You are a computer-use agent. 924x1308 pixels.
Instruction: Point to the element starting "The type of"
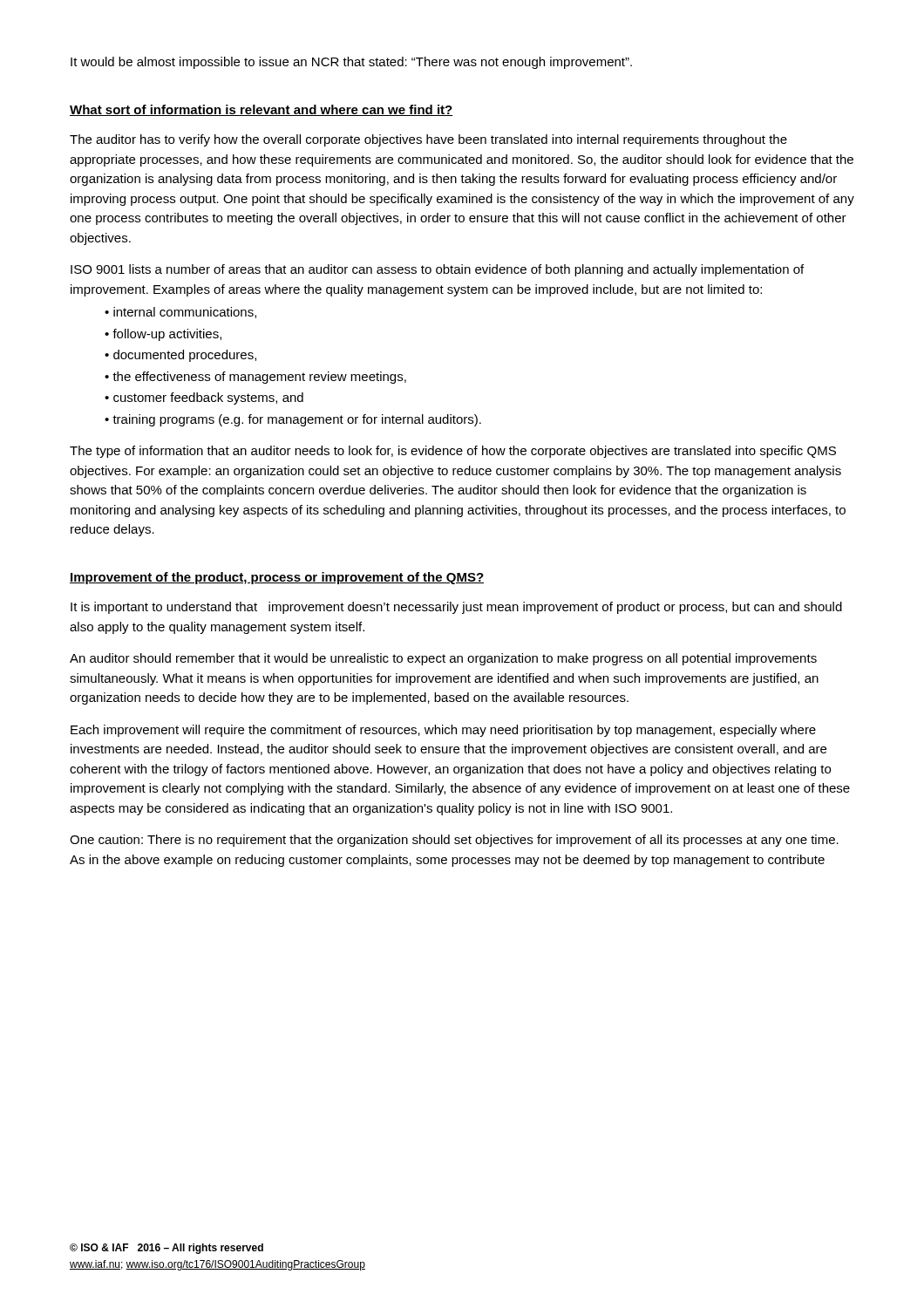[x=458, y=490]
